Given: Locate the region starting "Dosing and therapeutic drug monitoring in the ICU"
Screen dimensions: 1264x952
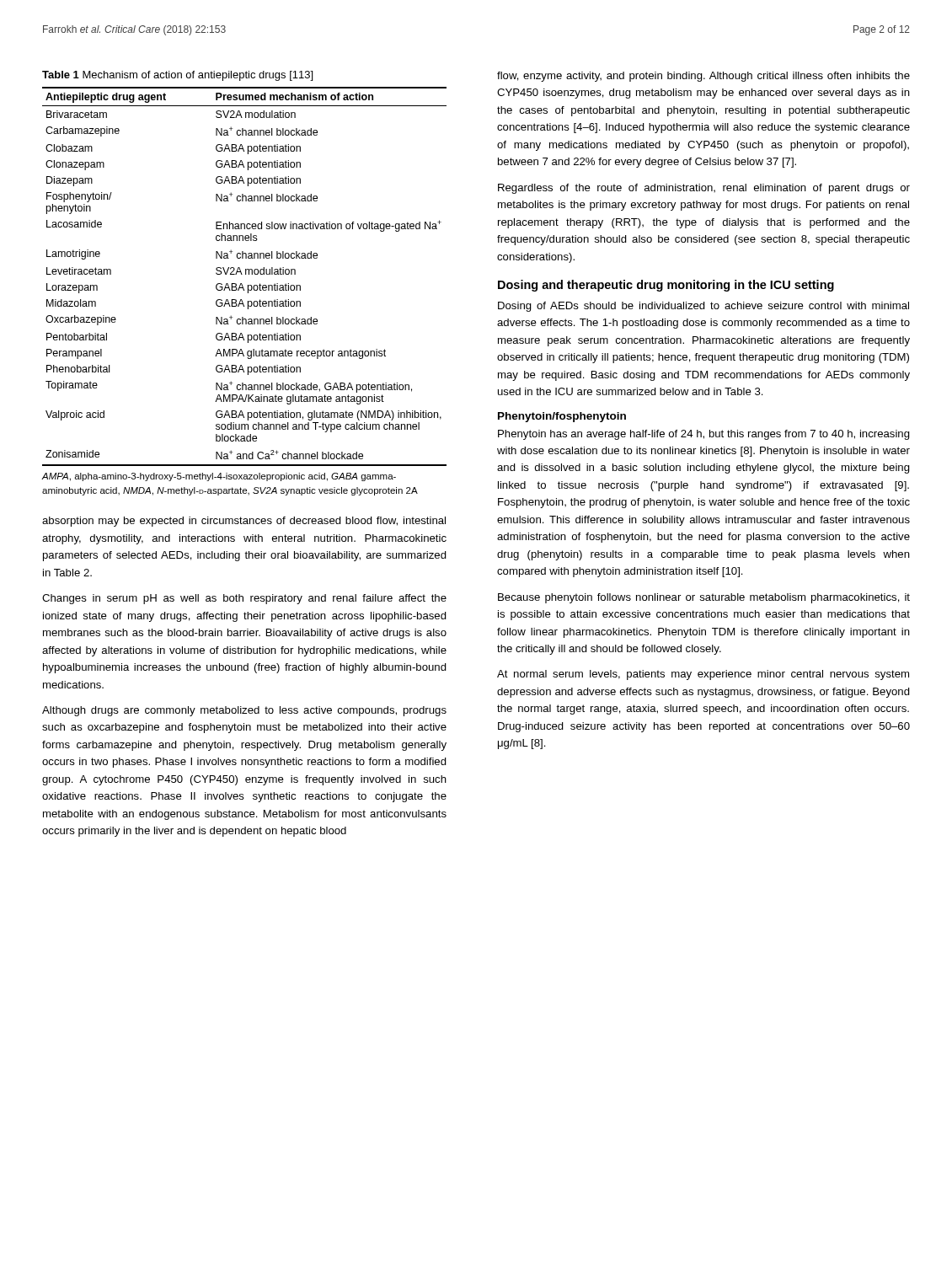Looking at the screenshot, I should pos(666,285).
